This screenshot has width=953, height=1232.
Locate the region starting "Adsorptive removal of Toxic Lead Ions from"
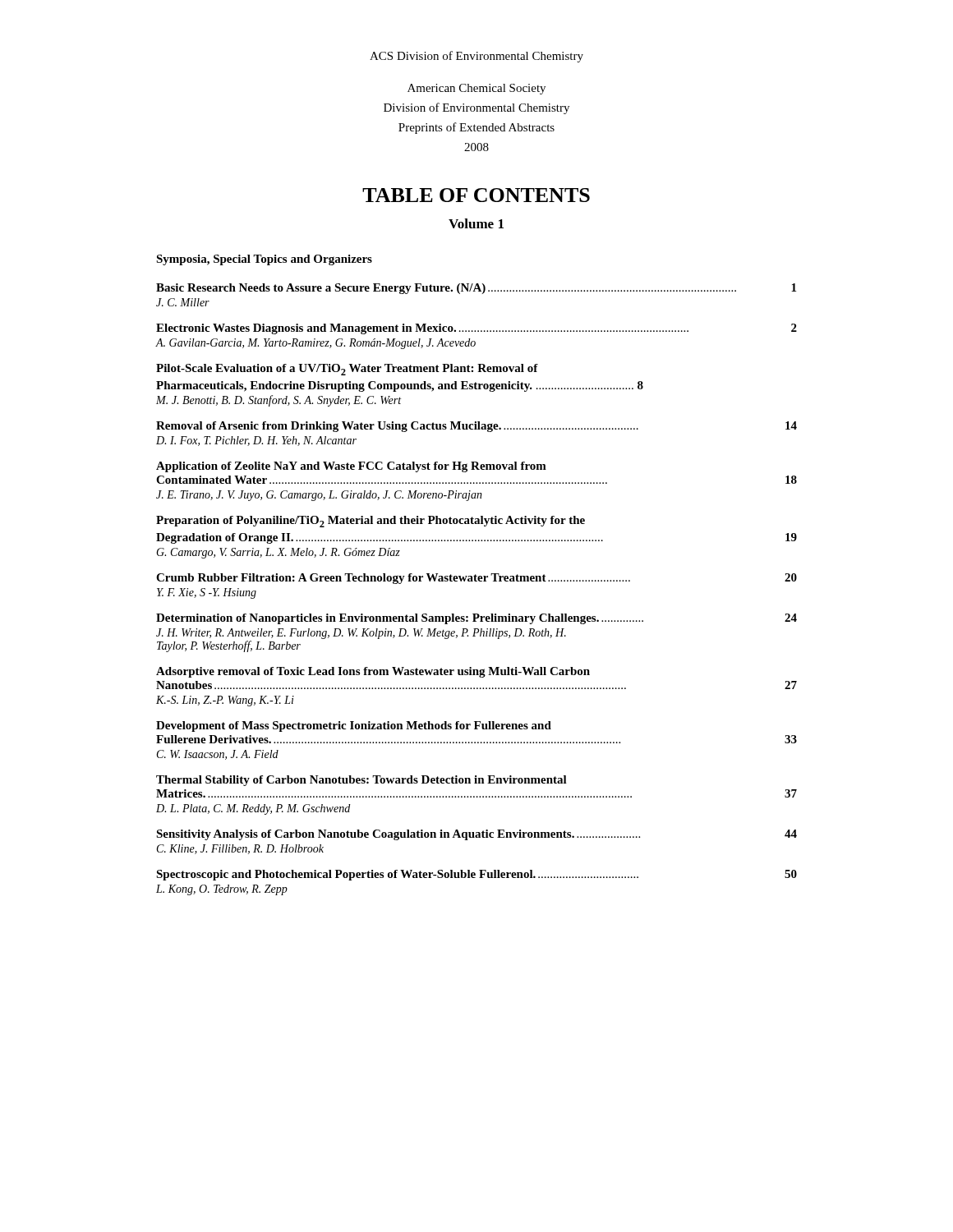tap(476, 686)
